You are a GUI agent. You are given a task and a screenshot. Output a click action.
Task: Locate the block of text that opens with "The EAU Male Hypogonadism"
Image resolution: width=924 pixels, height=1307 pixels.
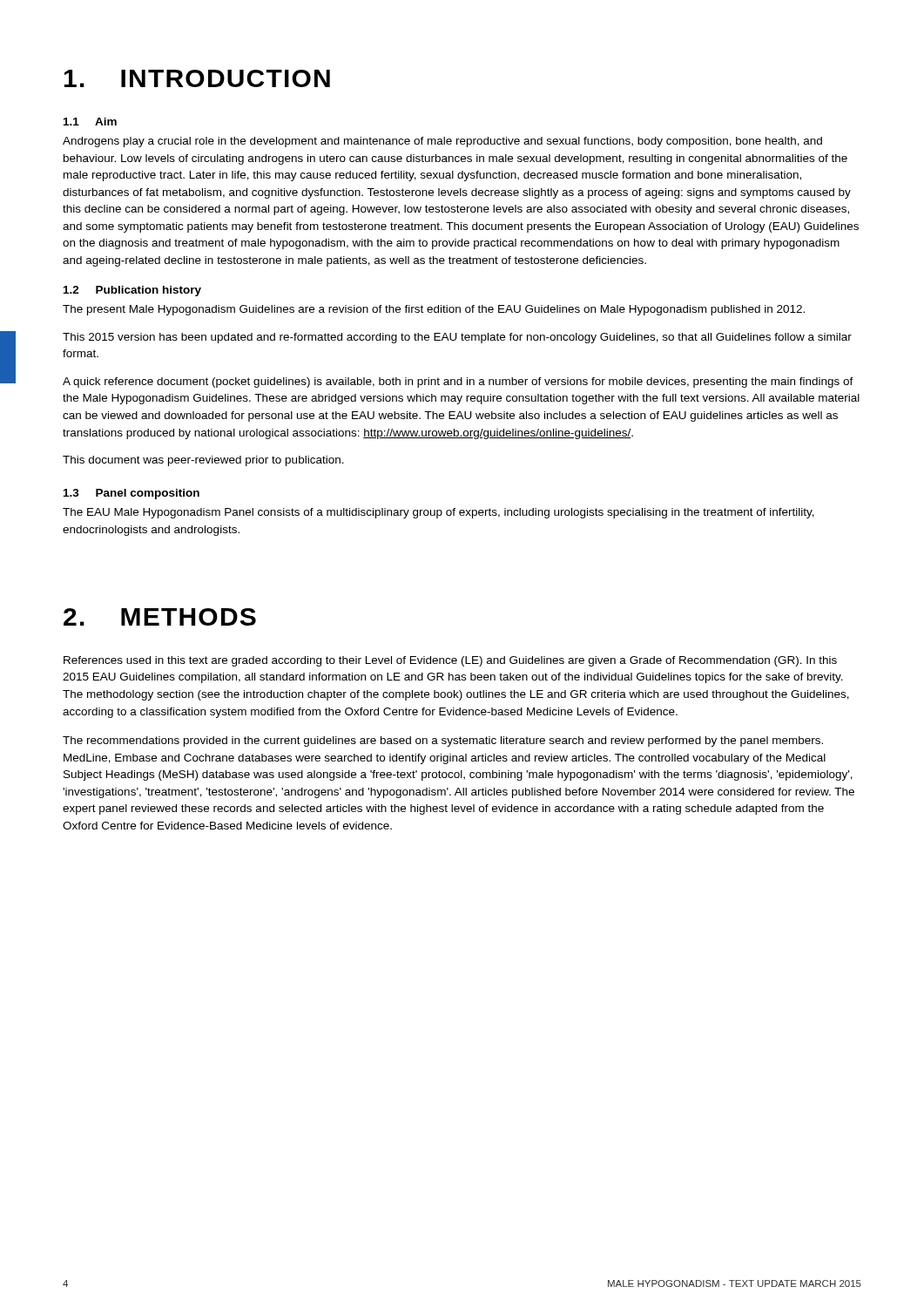439,521
